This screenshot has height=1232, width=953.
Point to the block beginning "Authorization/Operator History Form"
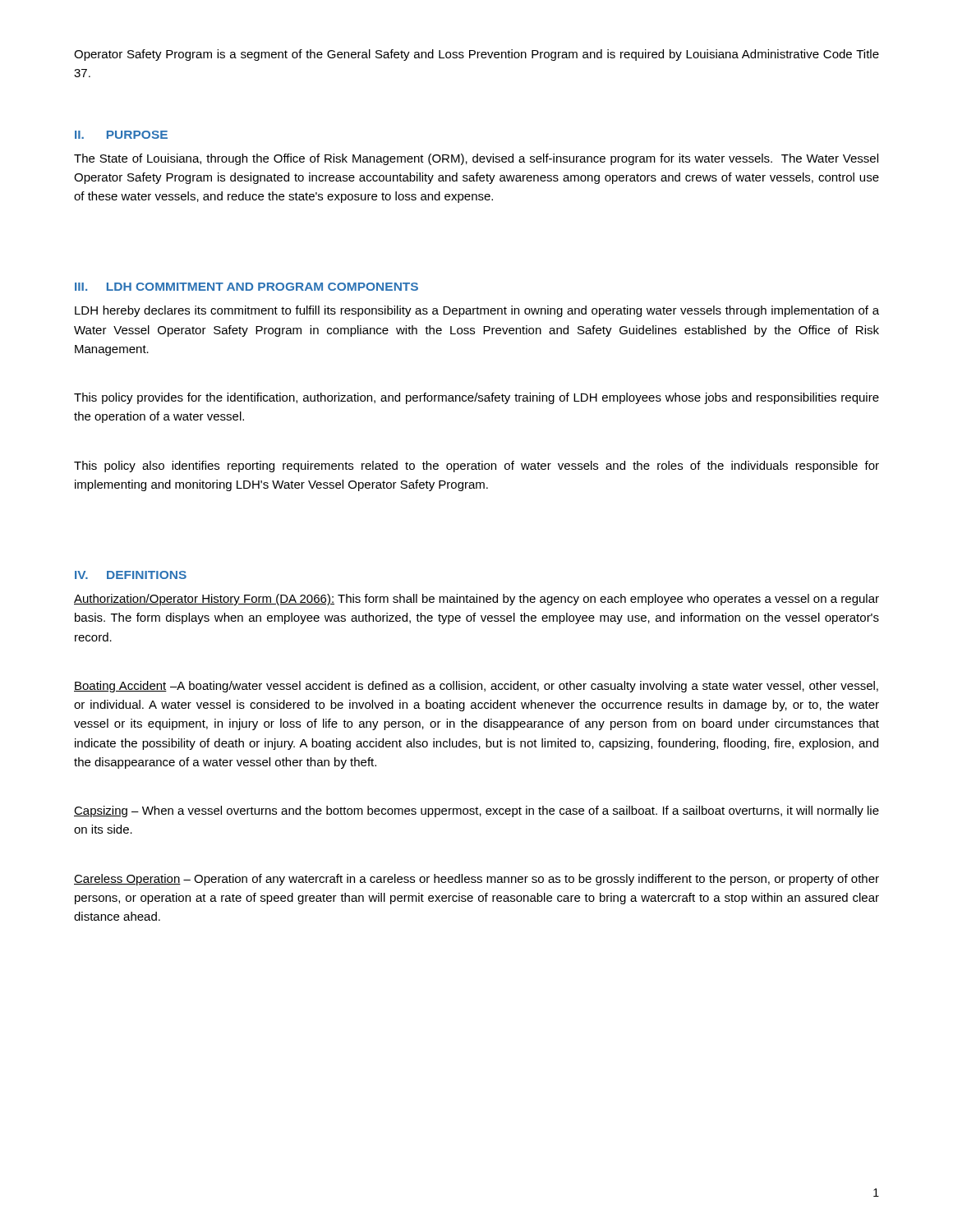point(476,617)
